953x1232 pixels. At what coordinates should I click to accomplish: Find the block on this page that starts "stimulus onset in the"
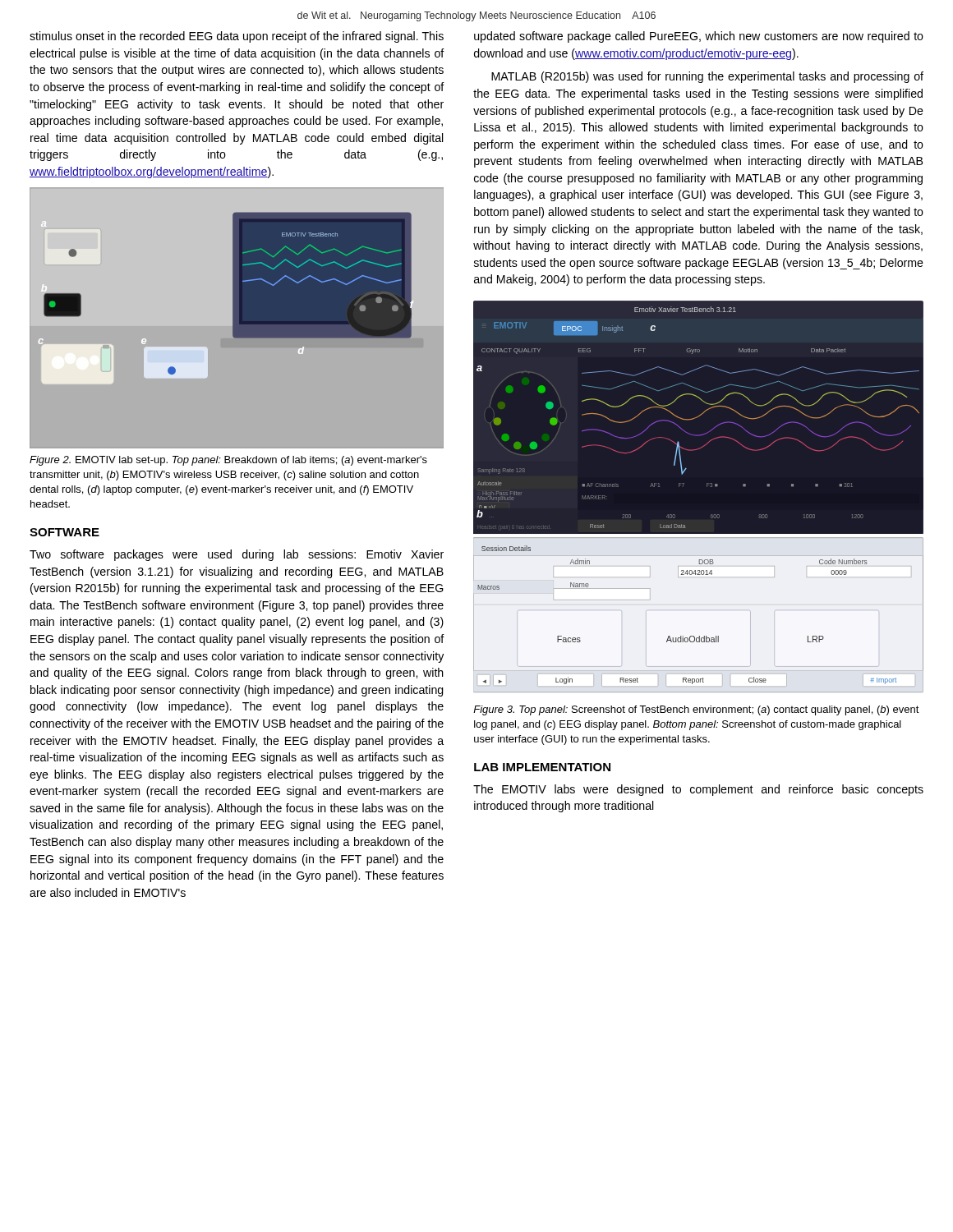point(237,104)
